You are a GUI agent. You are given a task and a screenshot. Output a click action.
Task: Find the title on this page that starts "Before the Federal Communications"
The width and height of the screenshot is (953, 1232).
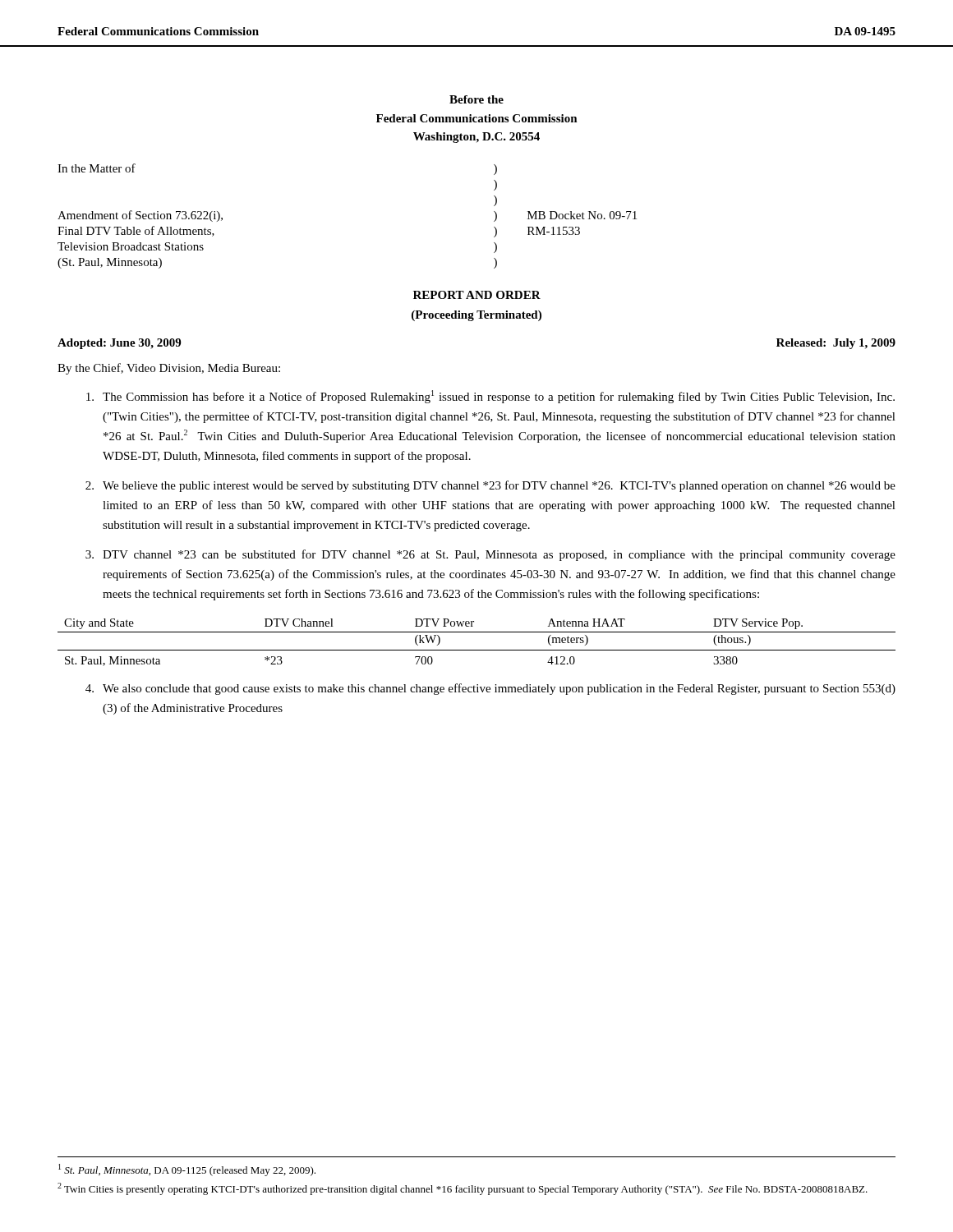click(476, 118)
